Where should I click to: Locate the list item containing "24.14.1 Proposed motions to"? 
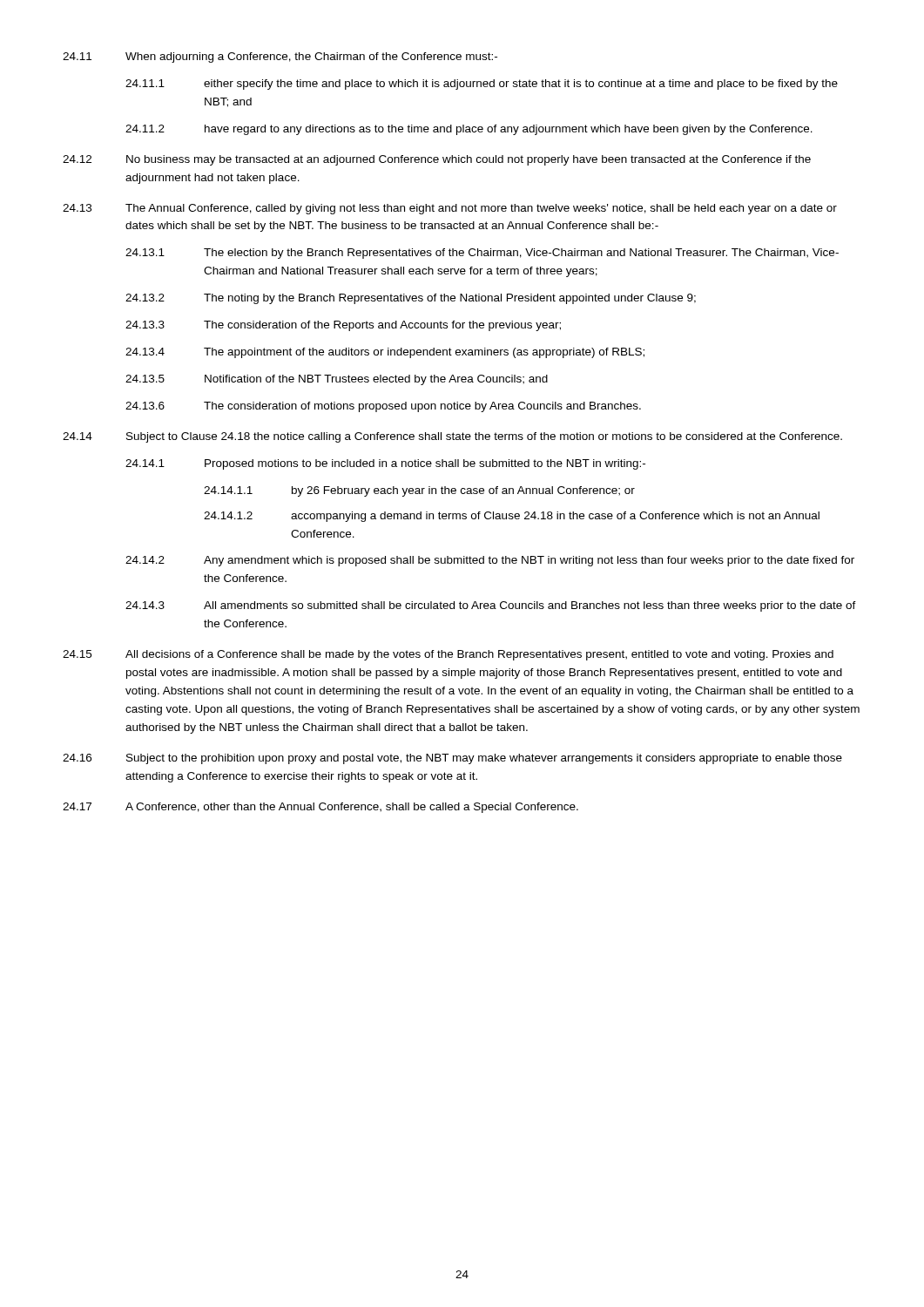pyautogui.click(x=493, y=464)
